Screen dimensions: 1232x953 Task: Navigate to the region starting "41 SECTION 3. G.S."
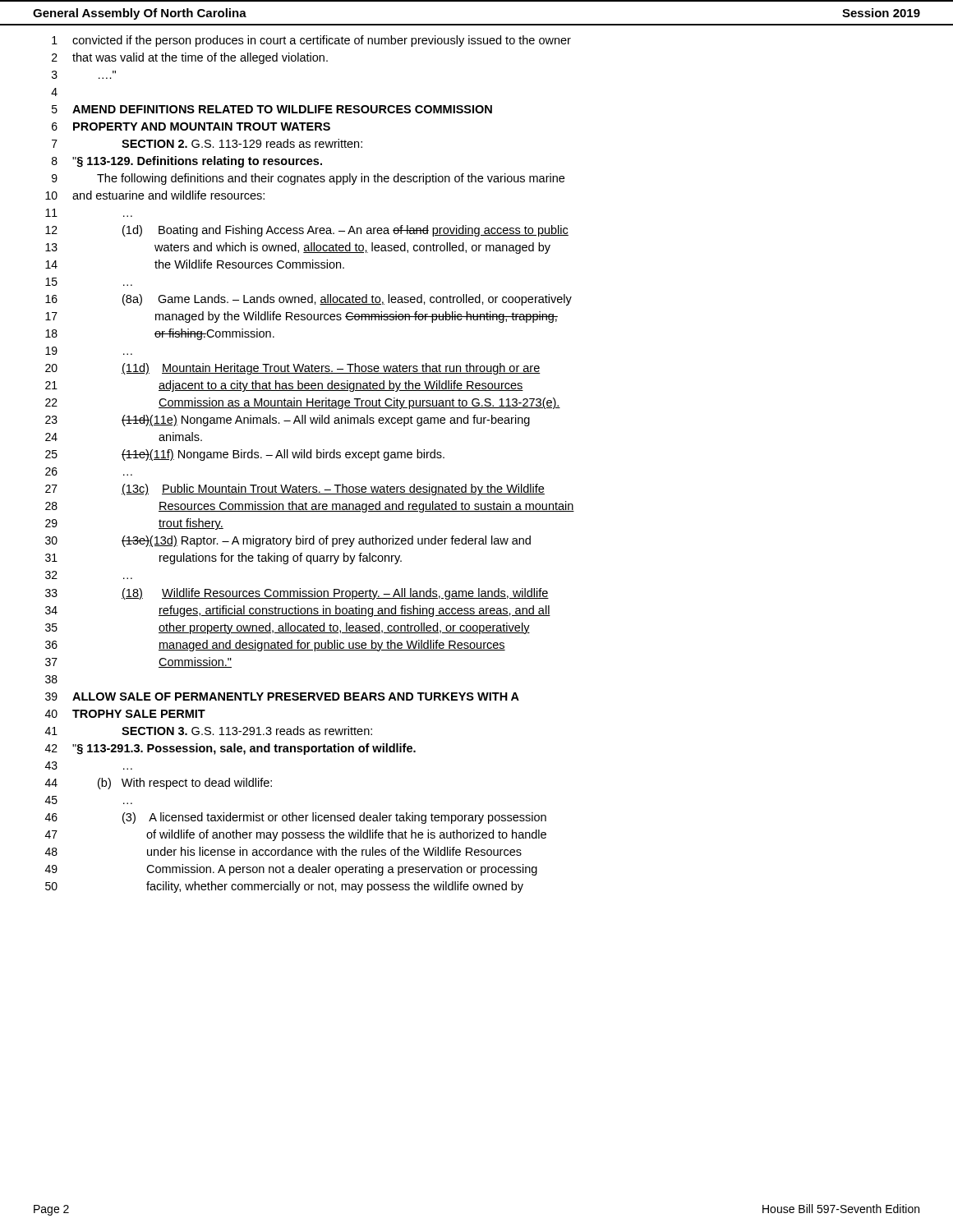[209, 731]
